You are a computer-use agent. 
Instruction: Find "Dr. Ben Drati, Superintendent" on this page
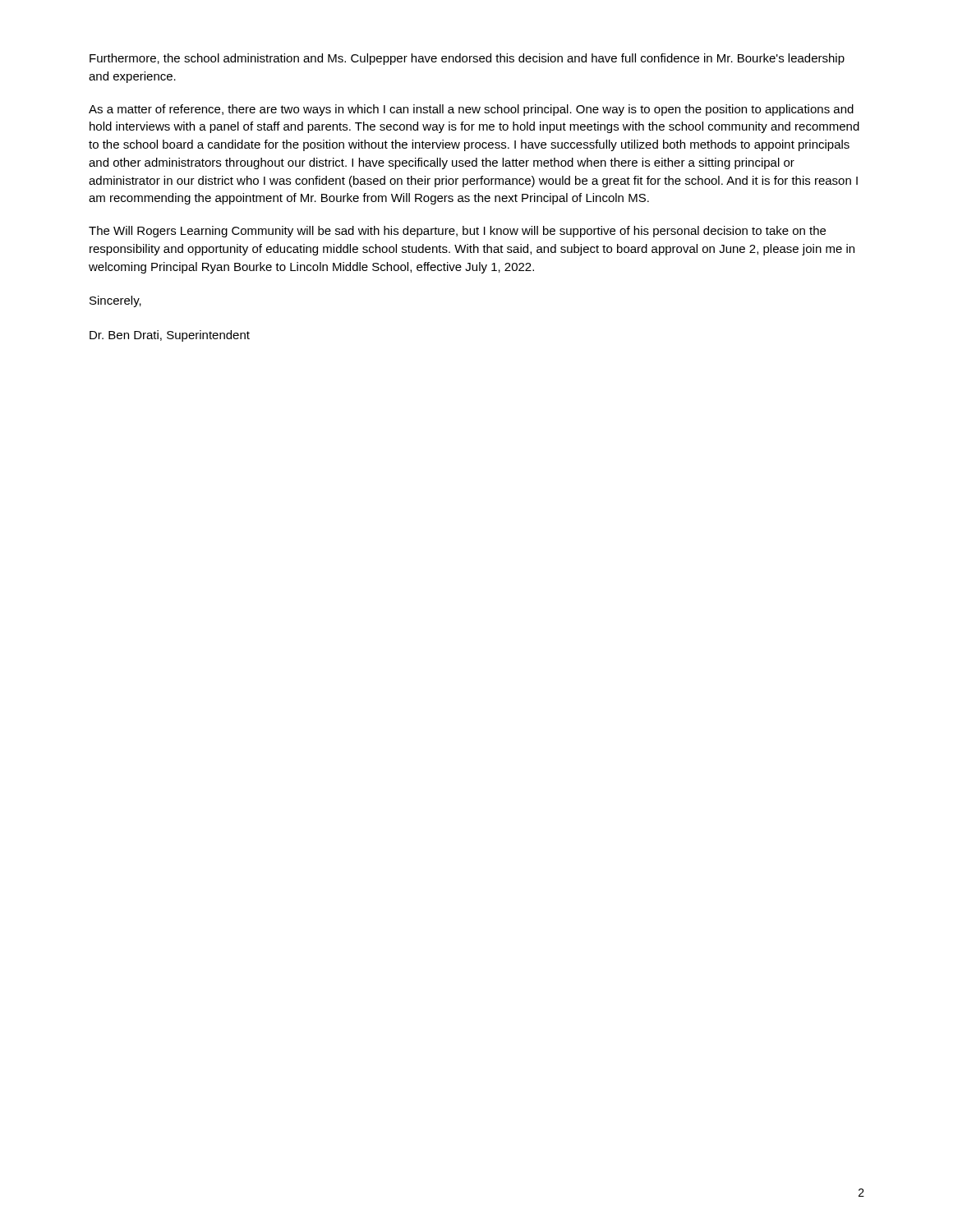[169, 335]
